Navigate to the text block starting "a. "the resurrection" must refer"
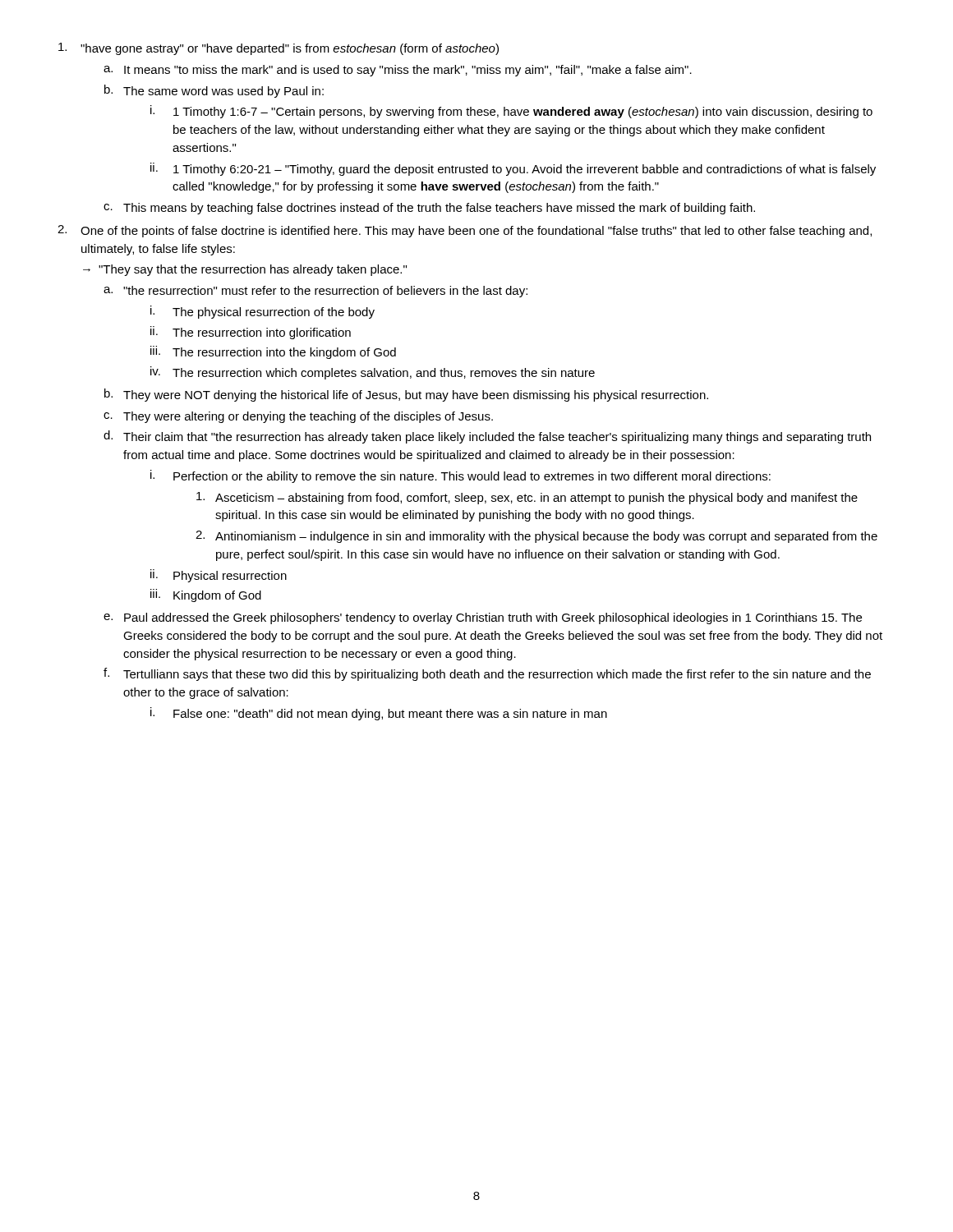 (316, 291)
